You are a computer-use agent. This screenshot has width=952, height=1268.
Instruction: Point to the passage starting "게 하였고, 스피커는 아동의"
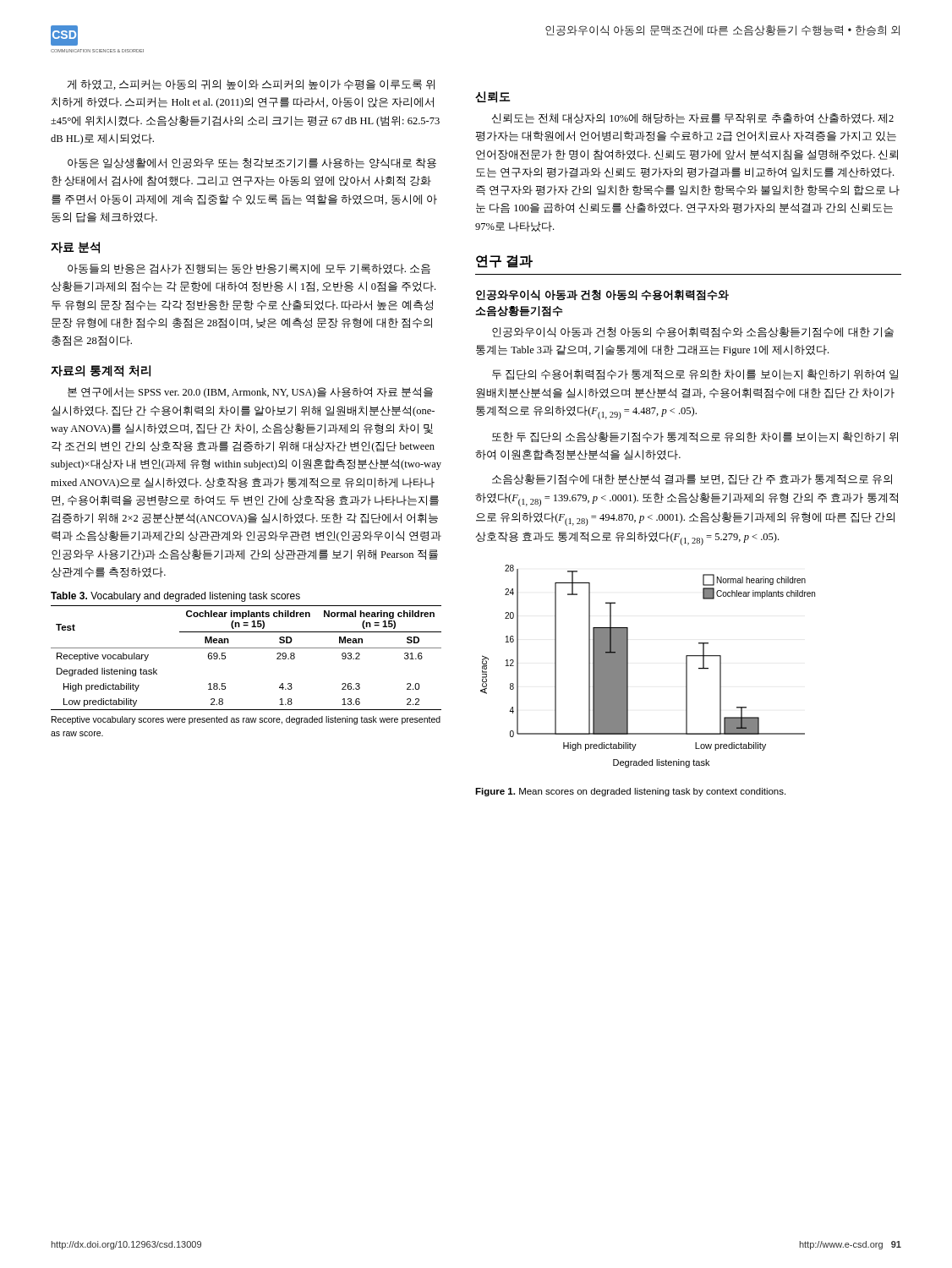246,151
